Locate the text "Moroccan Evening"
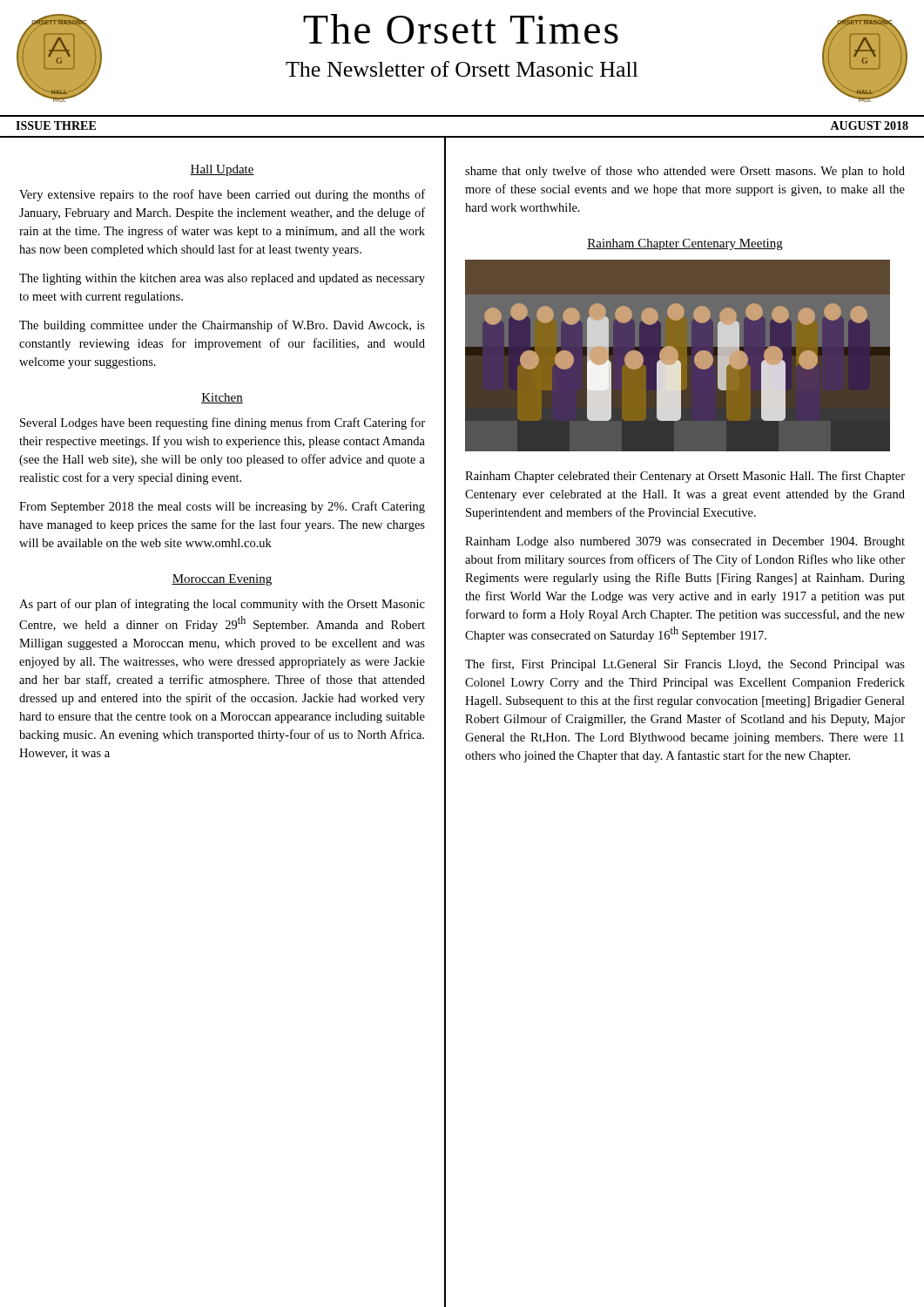924x1307 pixels. click(222, 579)
